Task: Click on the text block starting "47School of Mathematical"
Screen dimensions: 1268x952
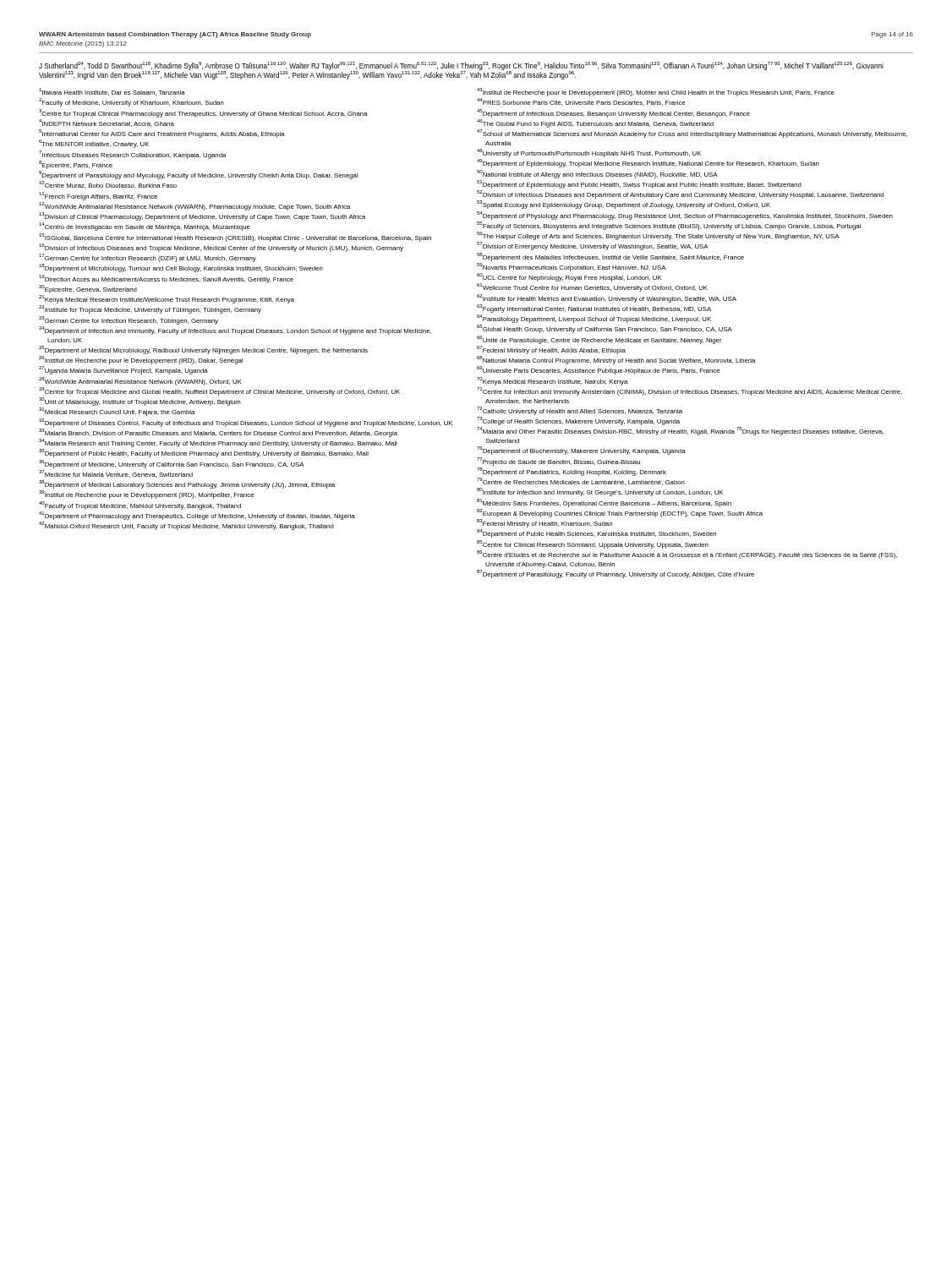Action: (692, 139)
